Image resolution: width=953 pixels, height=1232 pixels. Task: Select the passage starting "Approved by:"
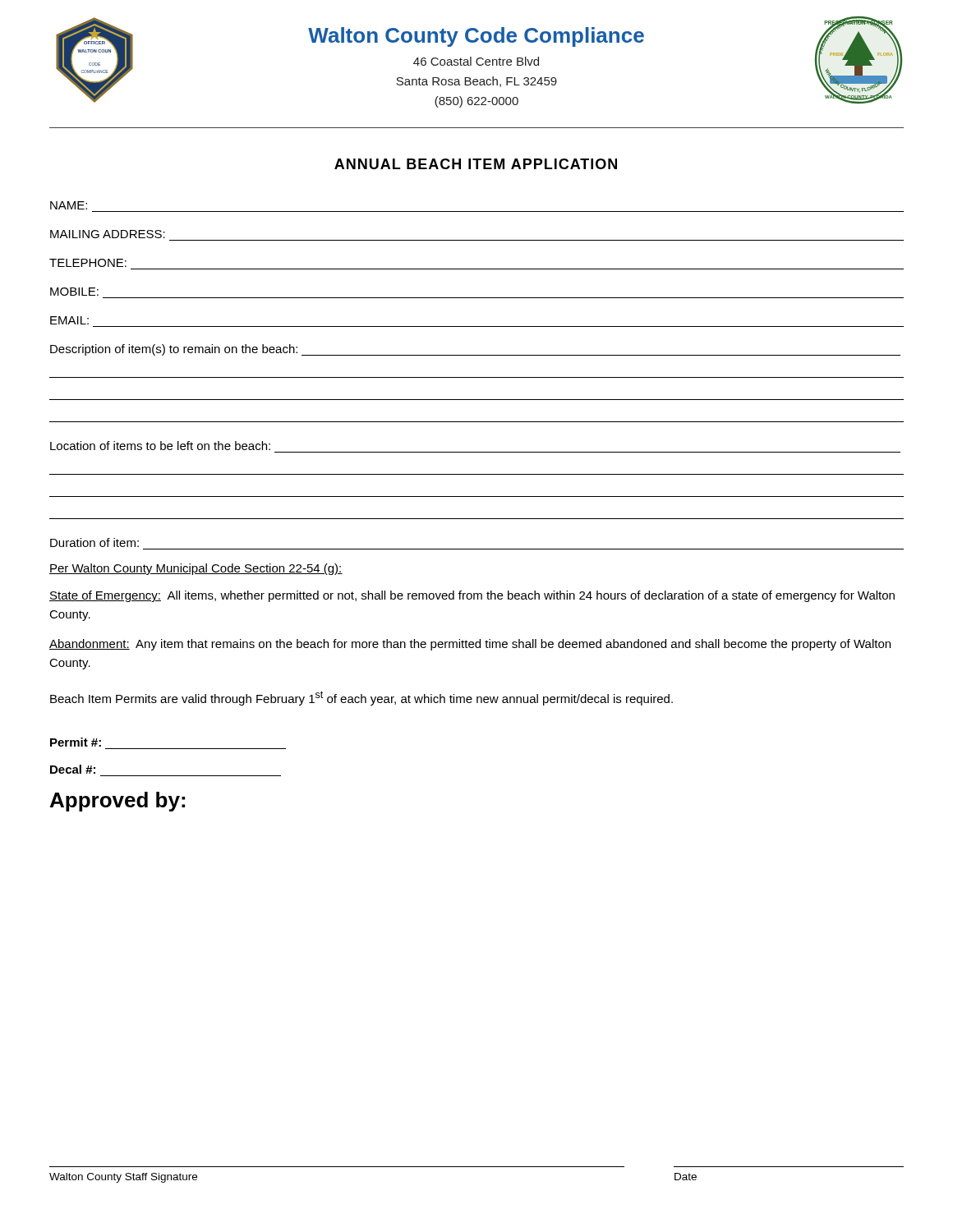pyautogui.click(x=118, y=800)
